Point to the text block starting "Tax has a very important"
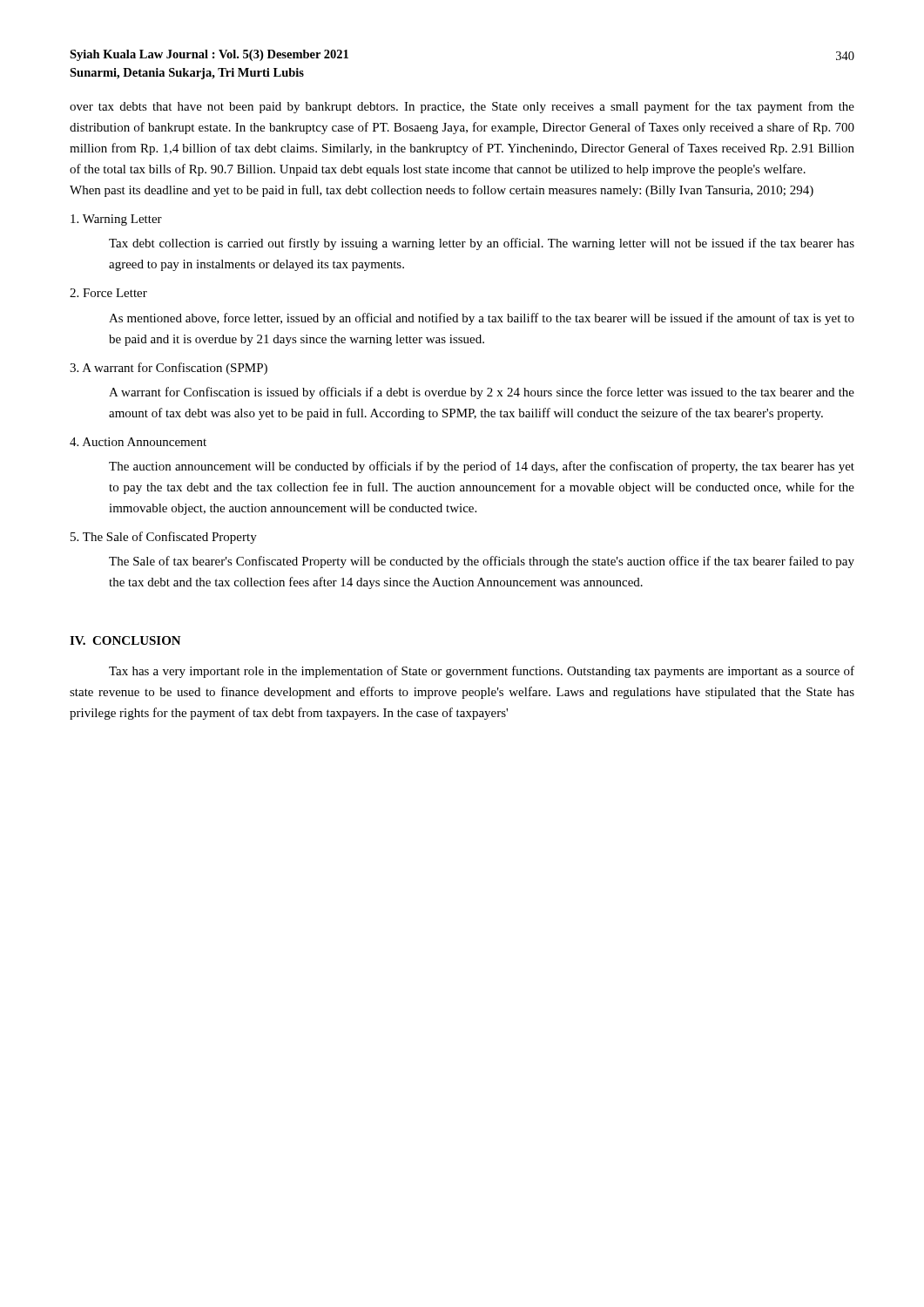 462,691
